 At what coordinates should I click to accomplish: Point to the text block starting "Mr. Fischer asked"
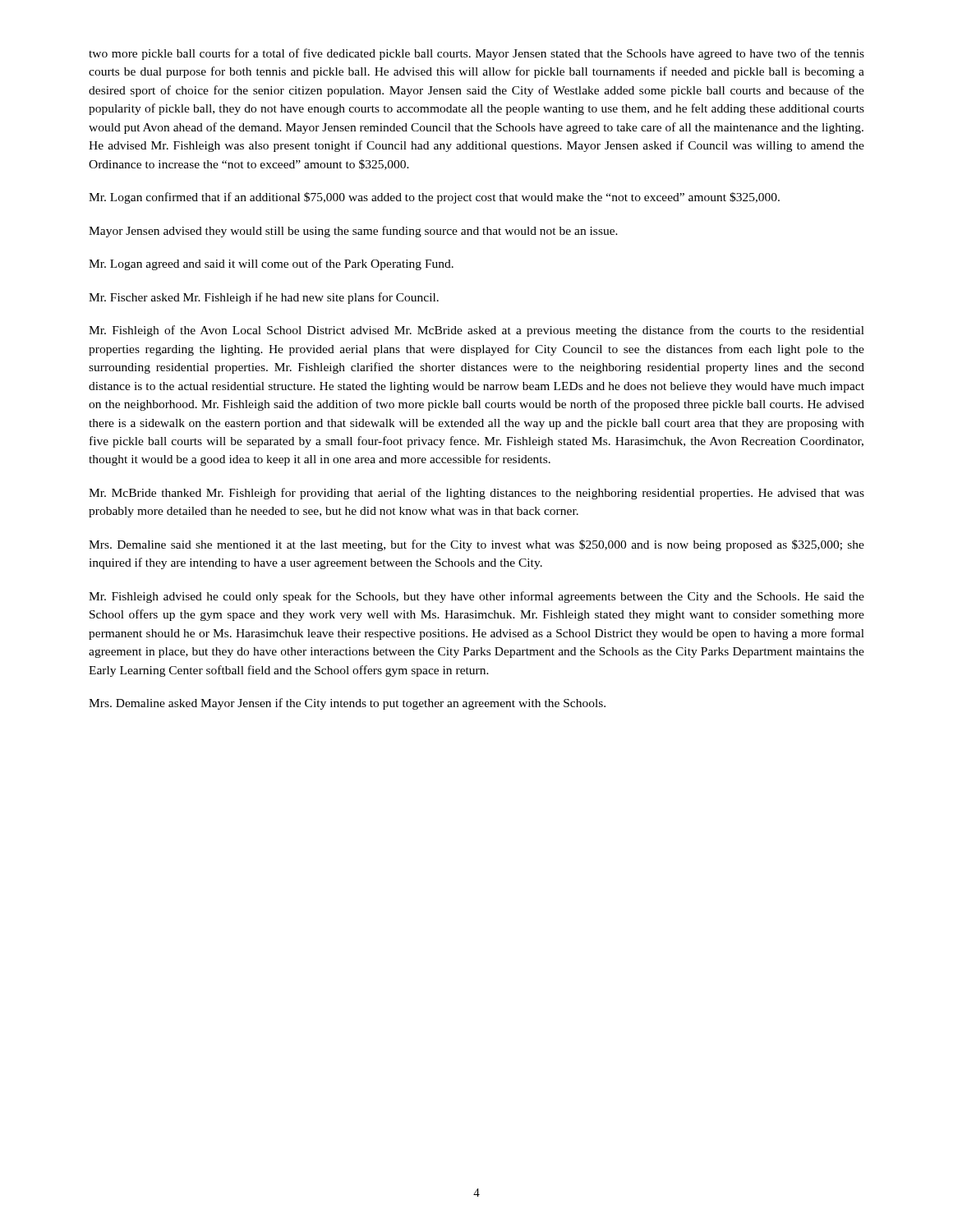click(x=264, y=297)
